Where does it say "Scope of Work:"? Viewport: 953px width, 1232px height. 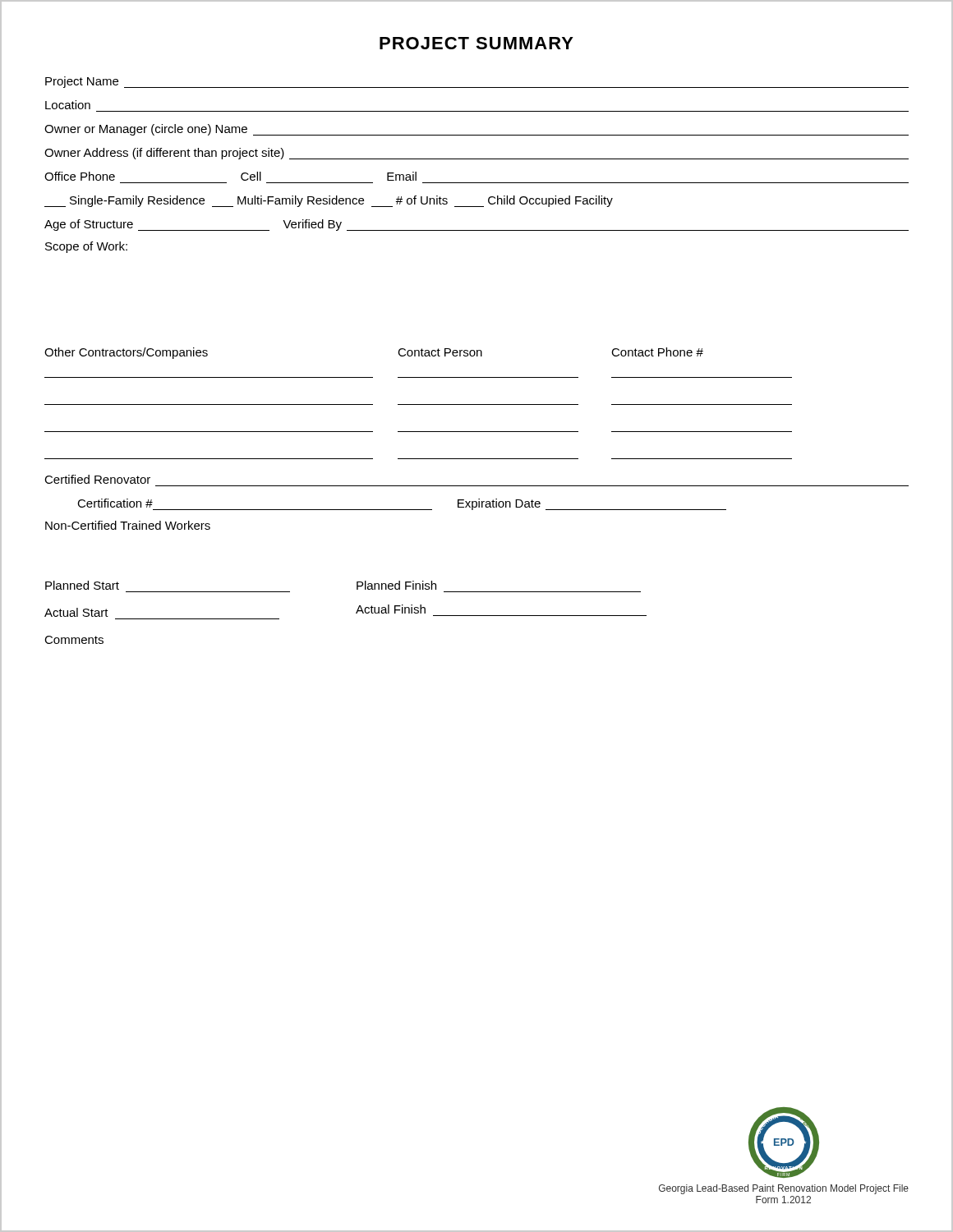(x=86, y=246)
